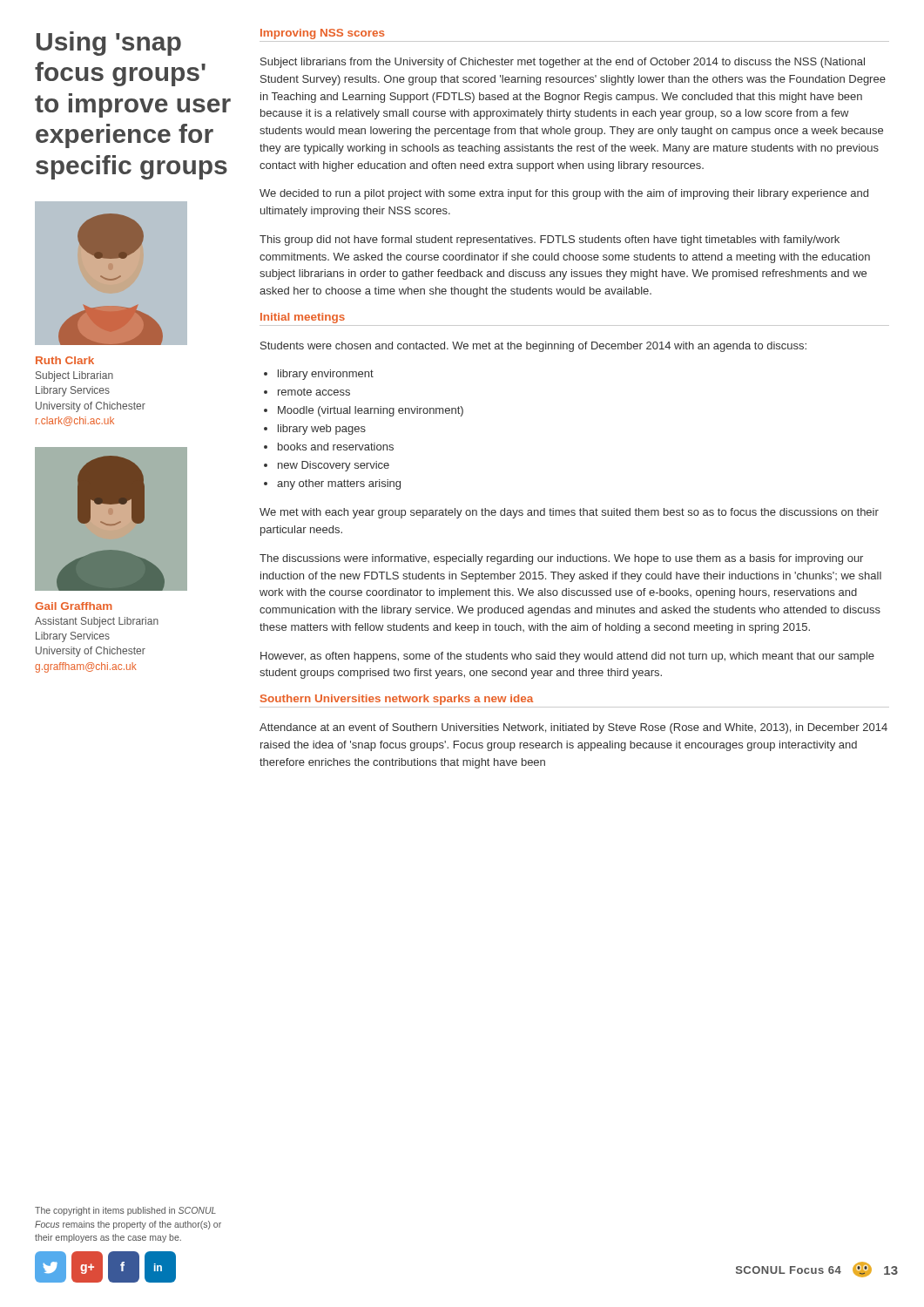Screen dimensions: 1307x924
Task: Select the list item with the text "library web pages"
Action: tap(315, 430)
